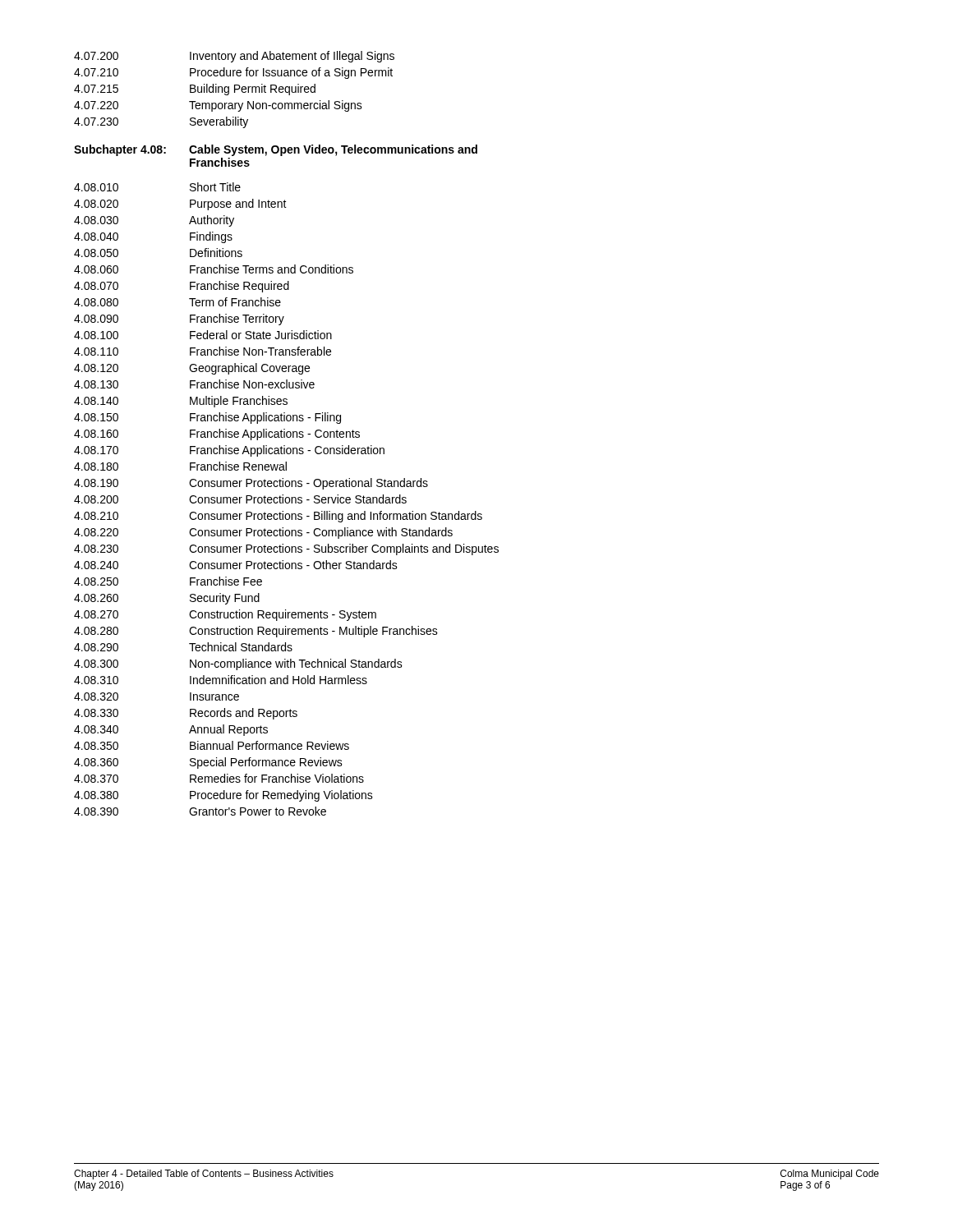Select the text block starting "4.08.300 Non-compliance with Technical Standards"

[238, 664]
